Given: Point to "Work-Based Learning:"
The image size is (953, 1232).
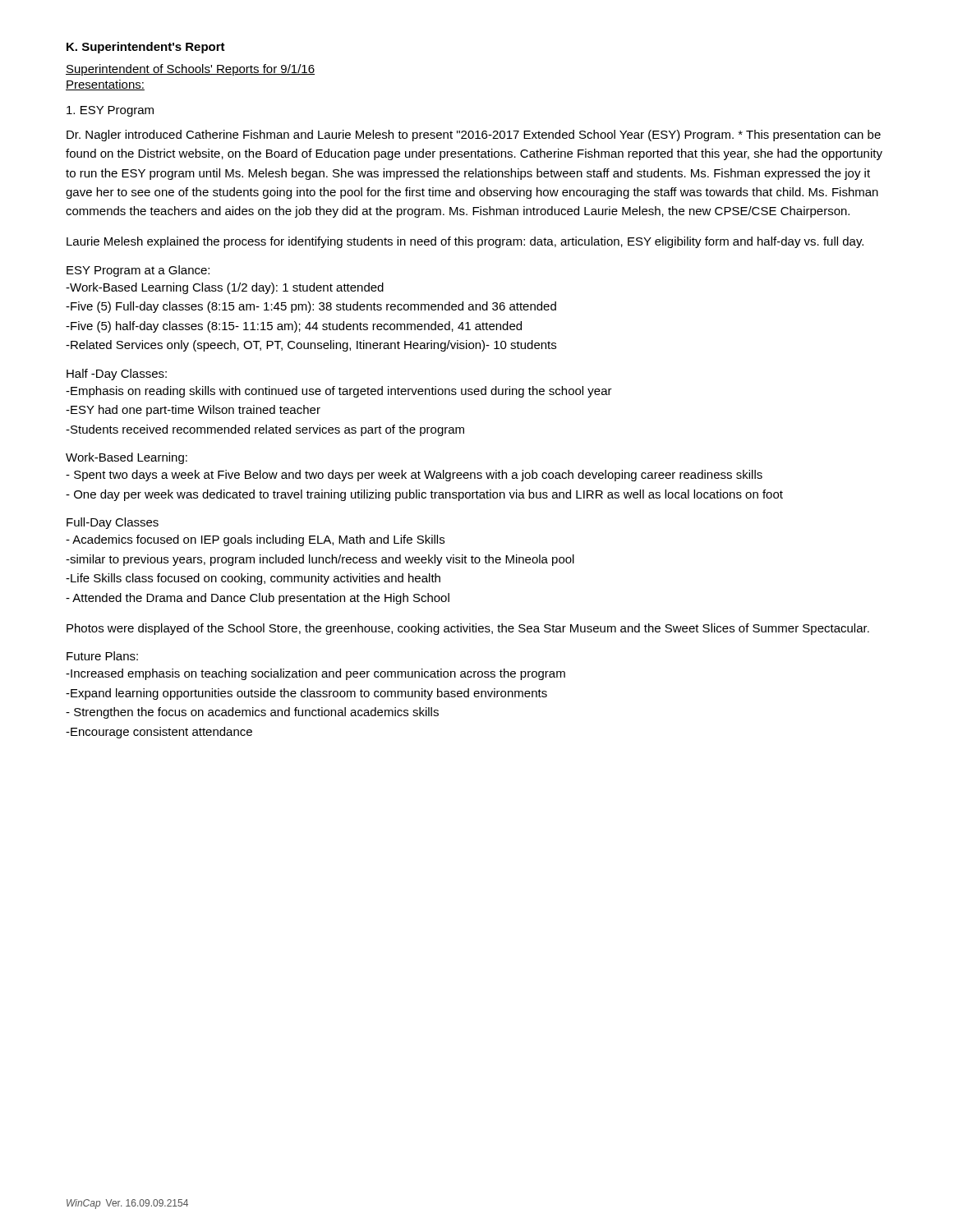Looking at the screenshot, I should pos(127,457).
